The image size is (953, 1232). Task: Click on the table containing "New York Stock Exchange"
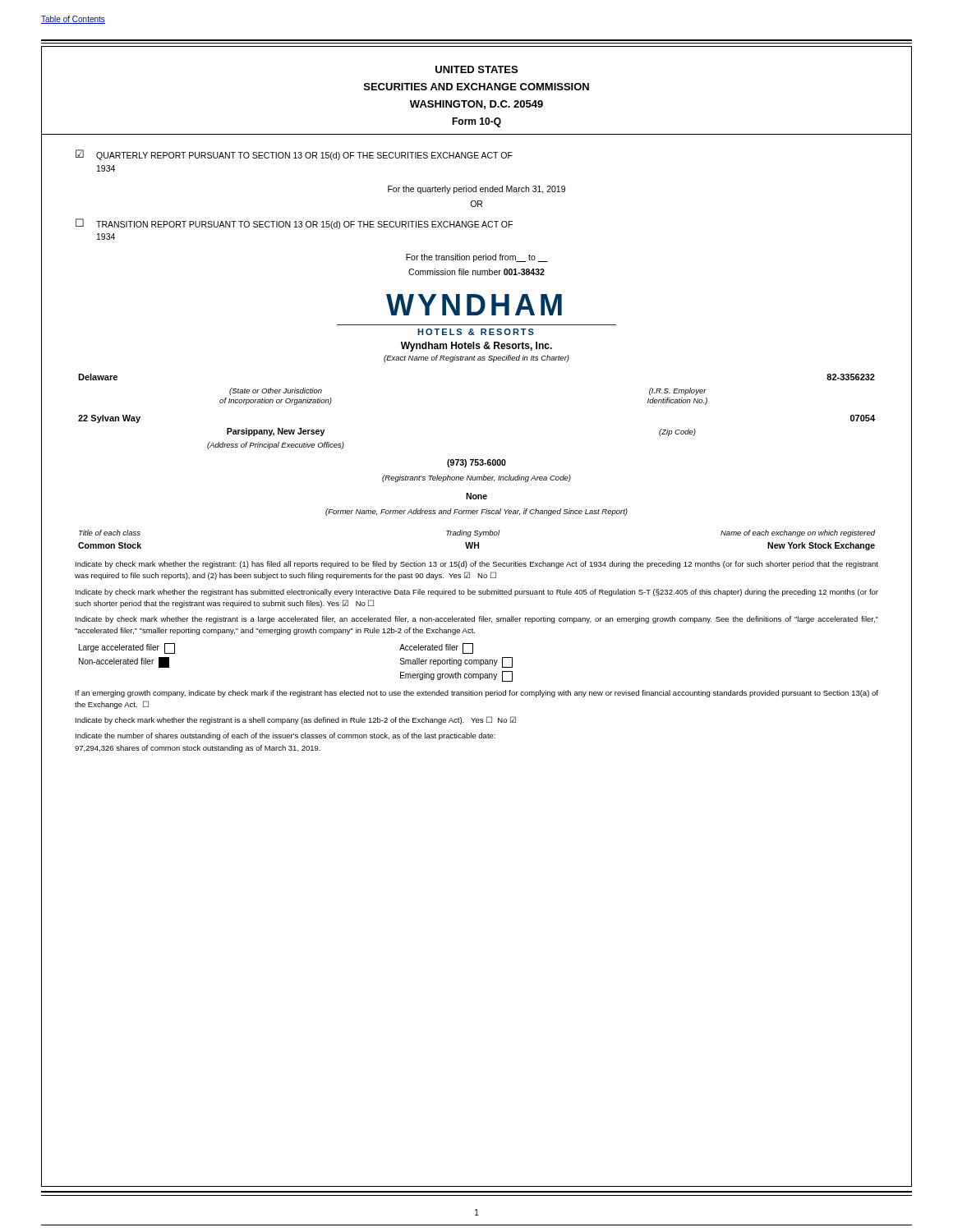click(x=476, y=539)
